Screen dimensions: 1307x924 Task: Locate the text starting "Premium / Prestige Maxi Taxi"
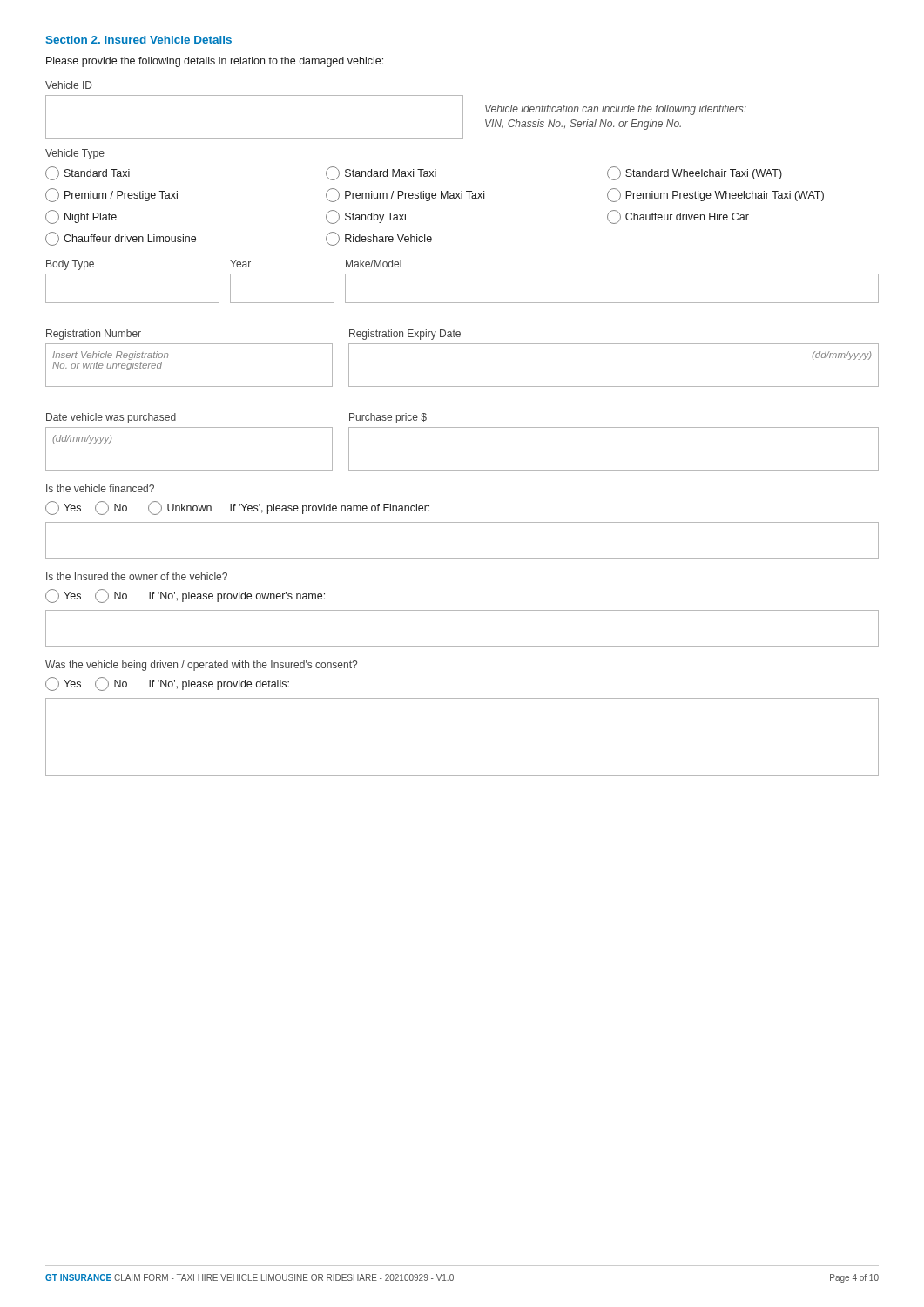tap(405, 195)
